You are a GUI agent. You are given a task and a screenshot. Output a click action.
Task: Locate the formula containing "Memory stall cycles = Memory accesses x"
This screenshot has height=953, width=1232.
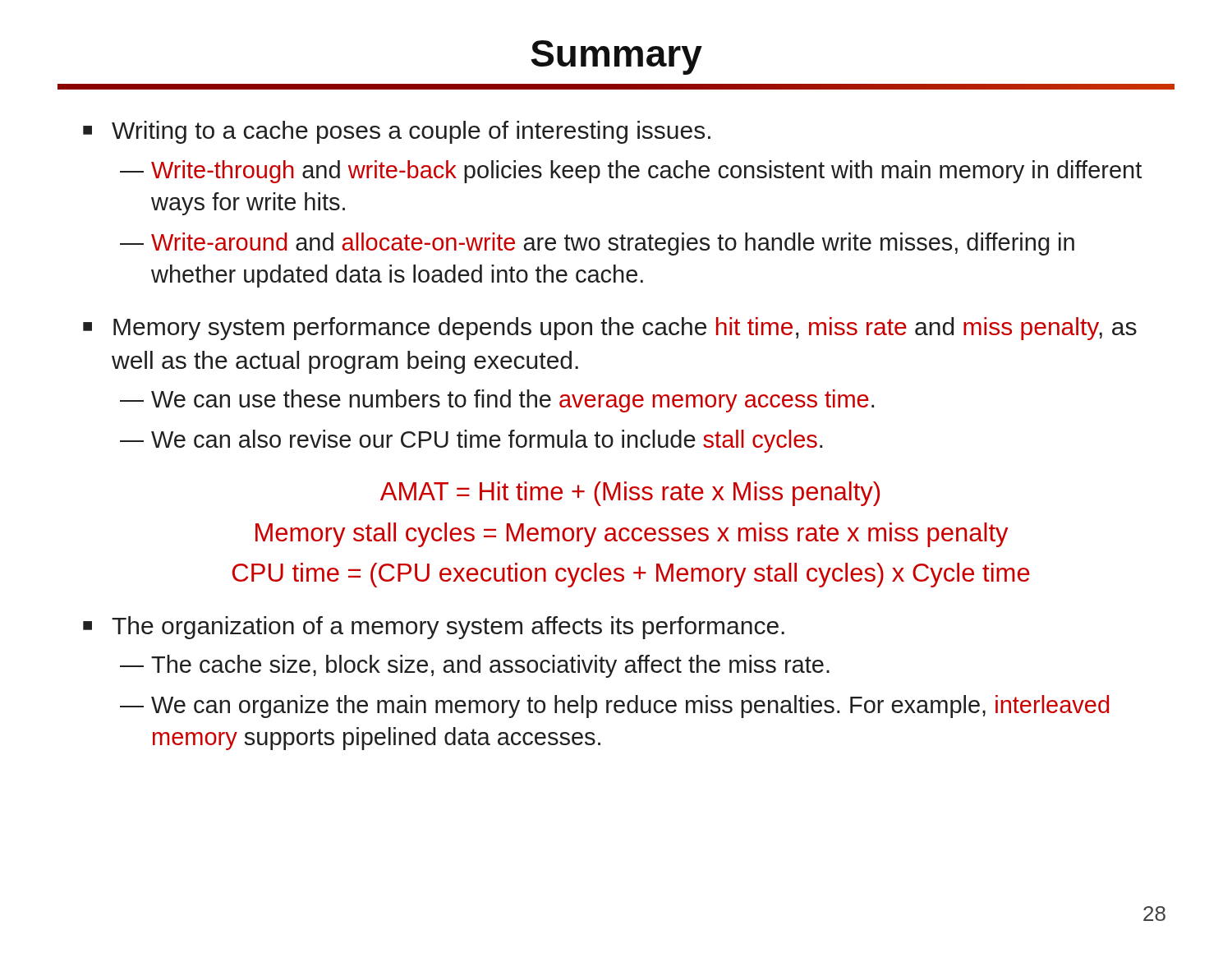631,533
